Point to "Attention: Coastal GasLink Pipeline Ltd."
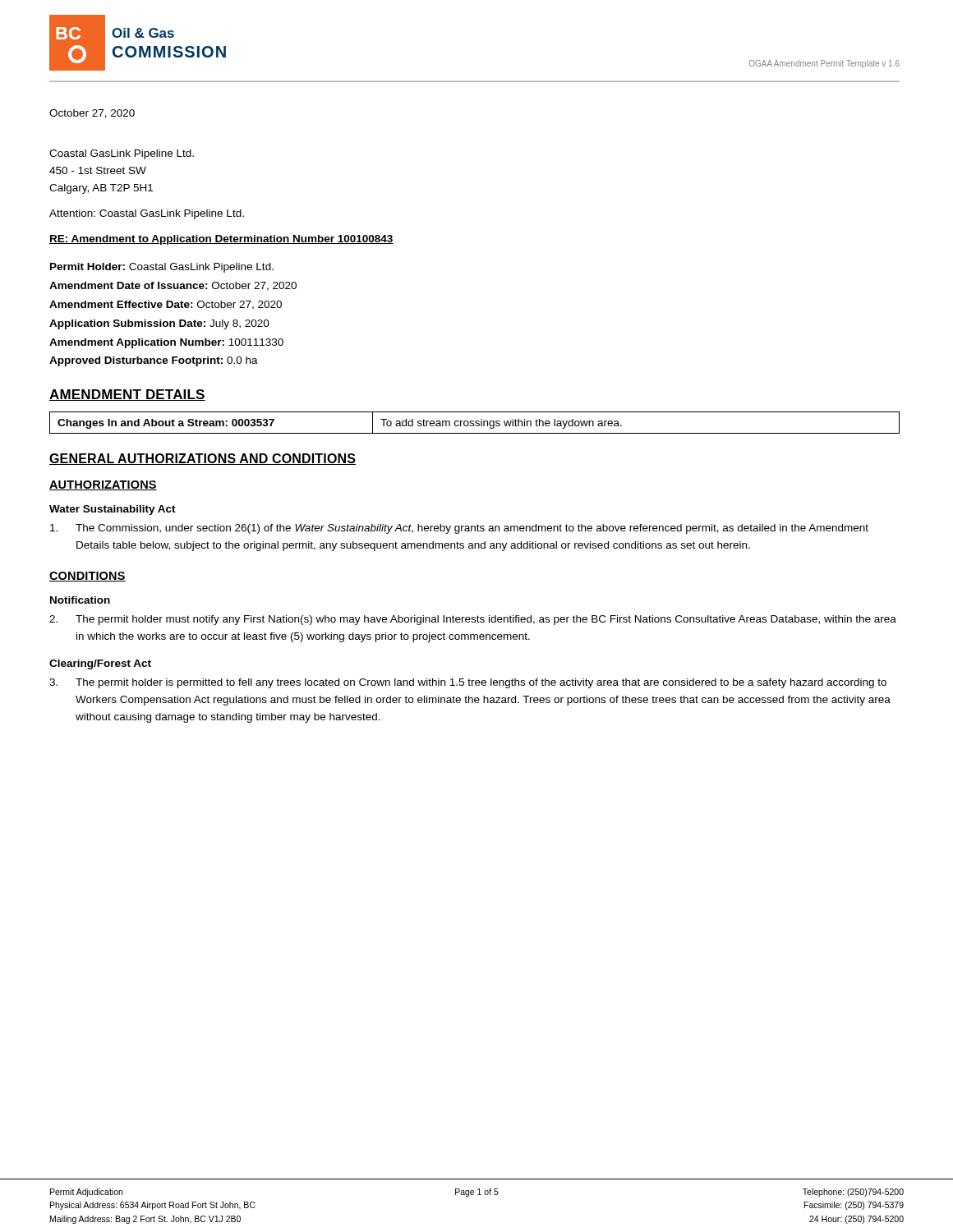Screen dimensions: 1232x953 click(147, 213)
